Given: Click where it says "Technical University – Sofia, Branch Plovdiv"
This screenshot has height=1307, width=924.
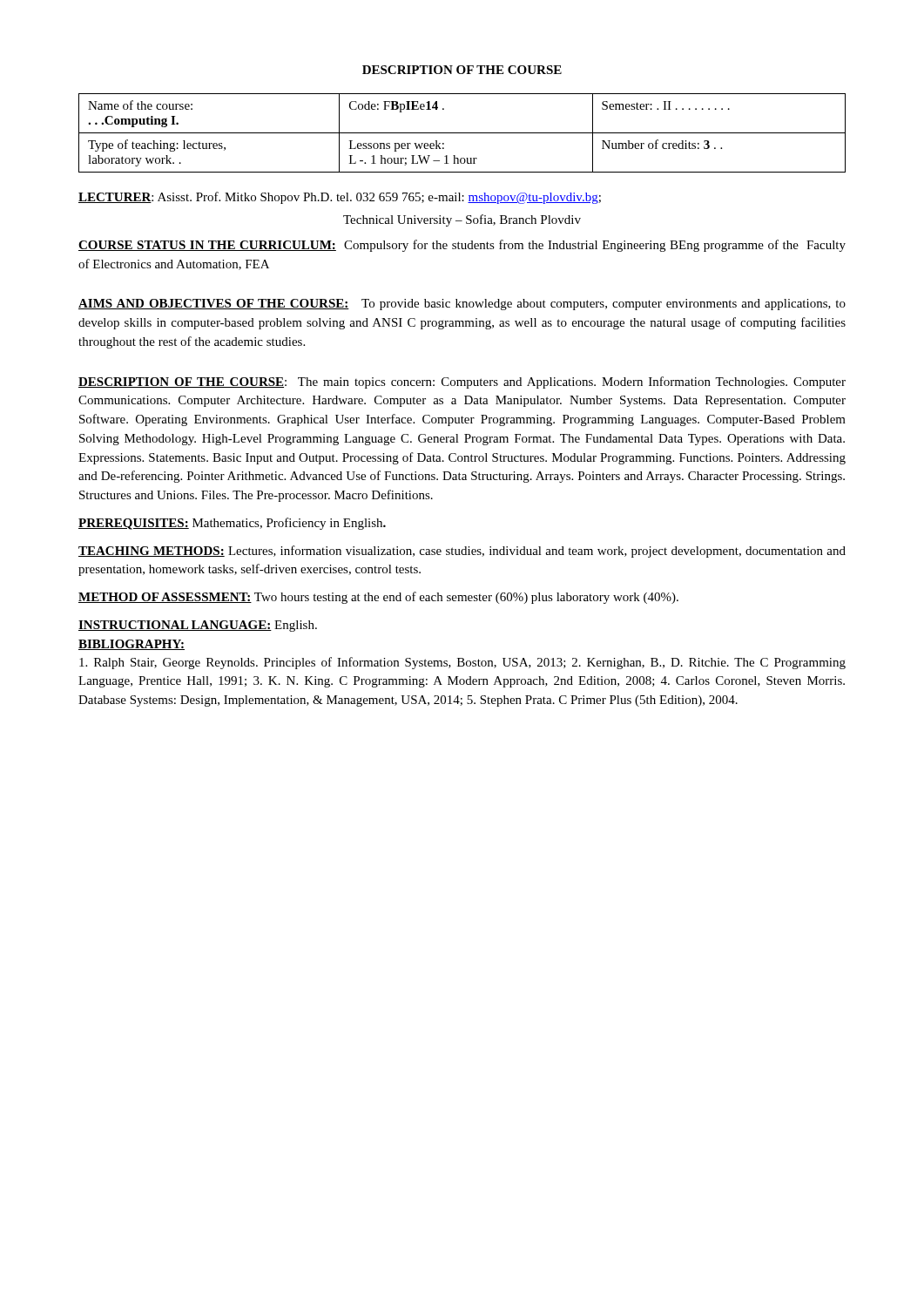Looking at the screenshot, I should click(x=462, y=219).
